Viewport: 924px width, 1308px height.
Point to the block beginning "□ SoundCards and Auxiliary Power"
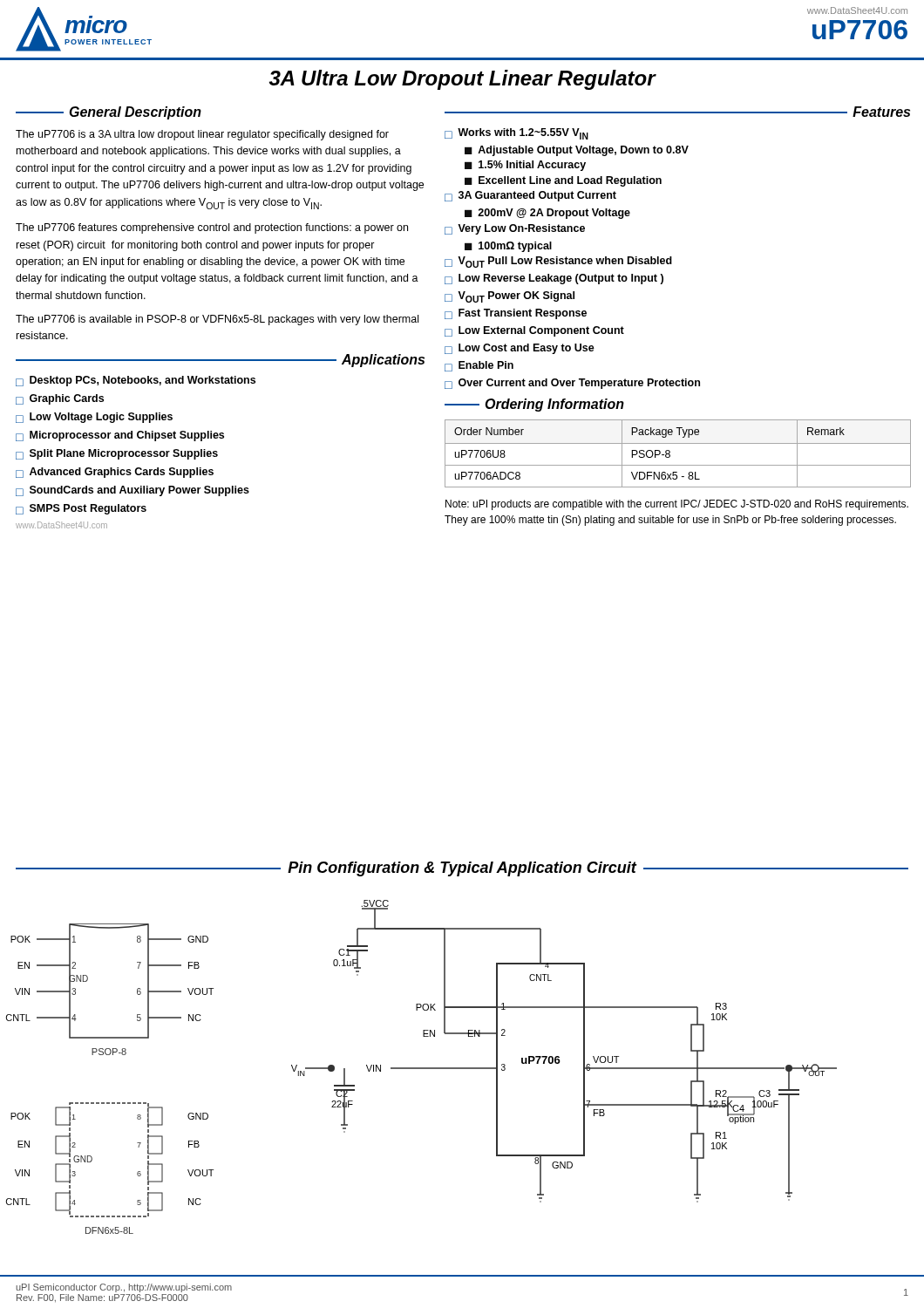click(x=132, y=491)
